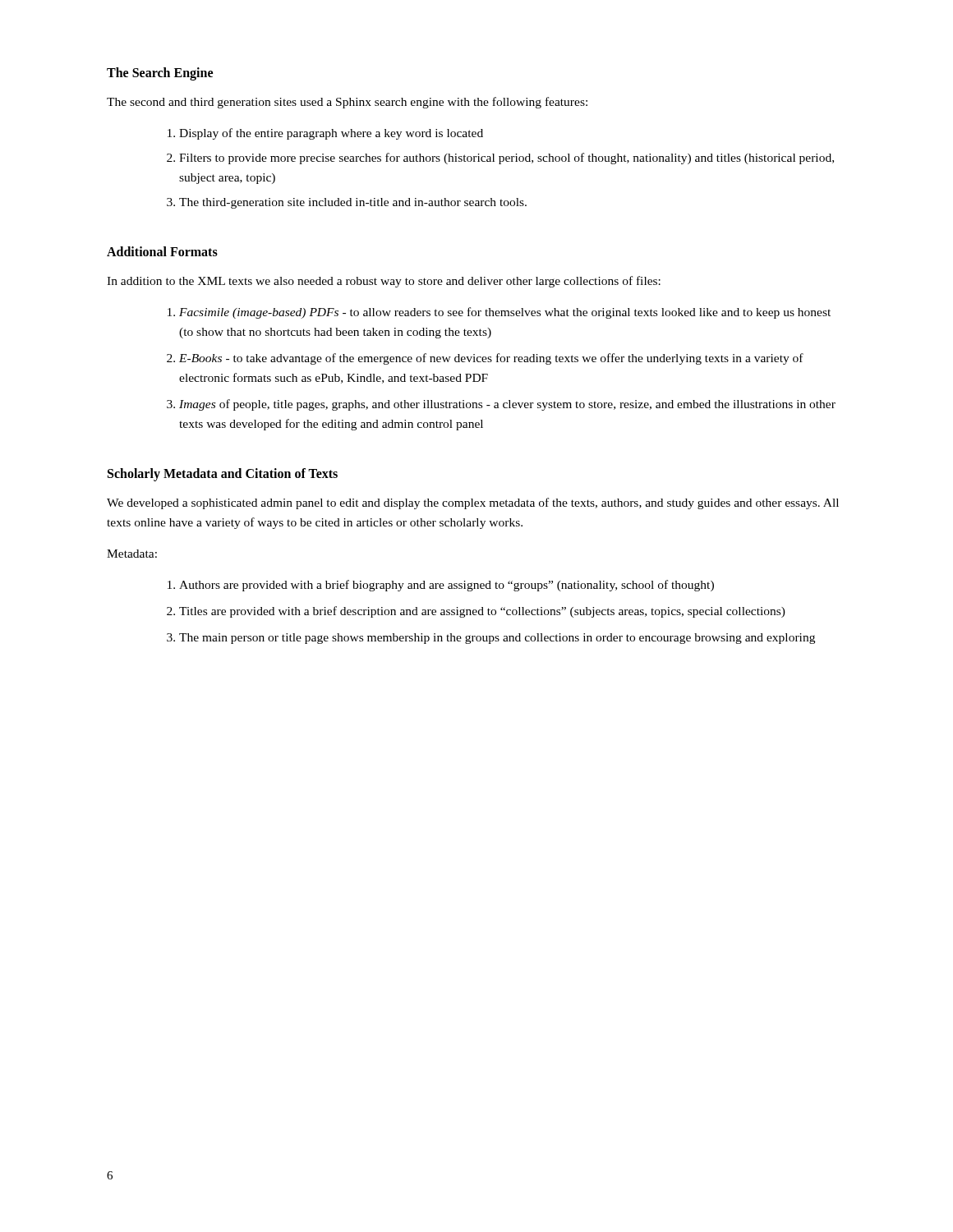The image size is (953, 1232).
Task: Navigate to the block starting "Images of people, title pages, graphs, and other"
Action: click(x=507, y=414)
